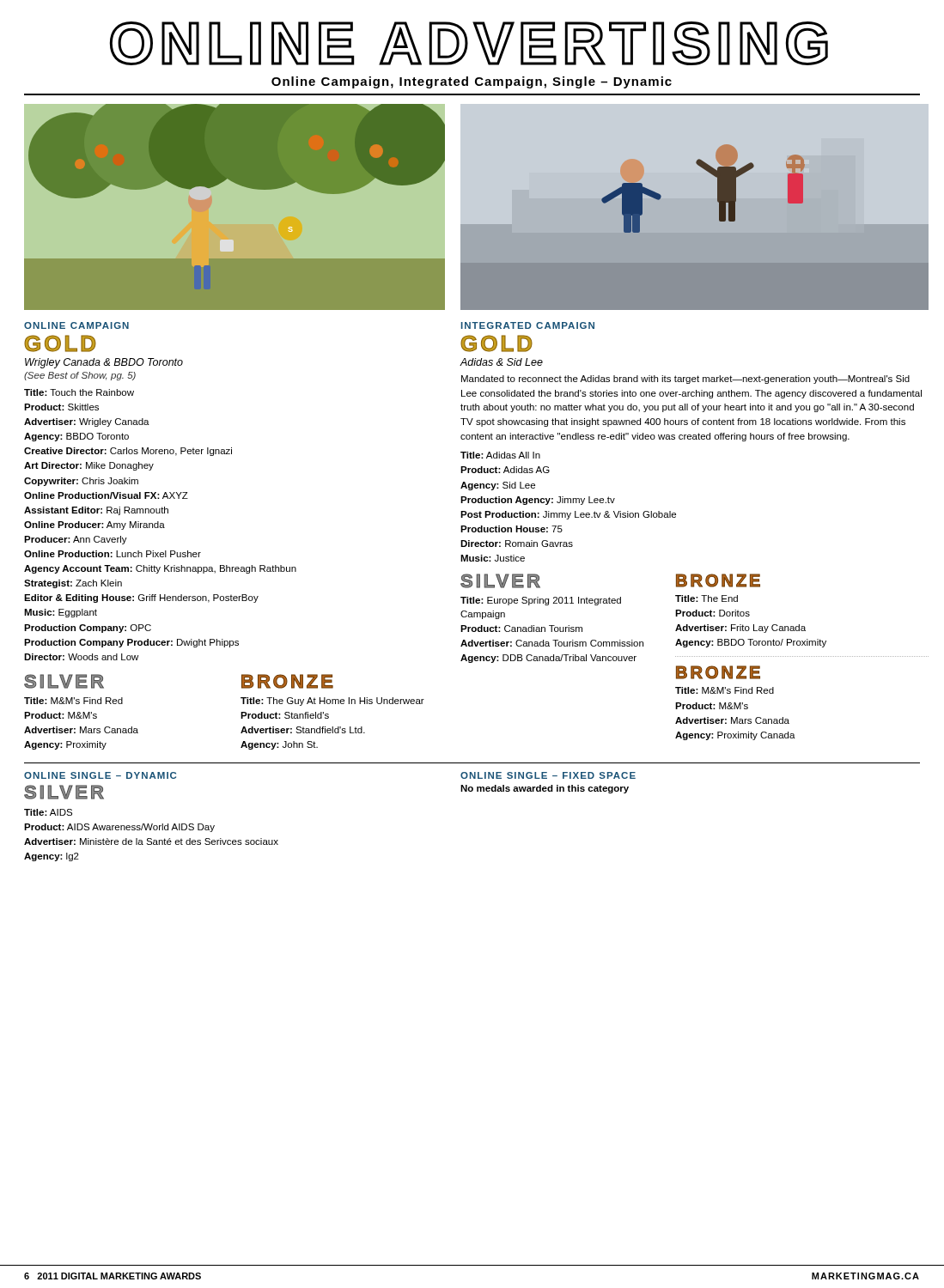
Task: Where is the passage that starts "Mandated to reconnect the"?
Action: 691,407
